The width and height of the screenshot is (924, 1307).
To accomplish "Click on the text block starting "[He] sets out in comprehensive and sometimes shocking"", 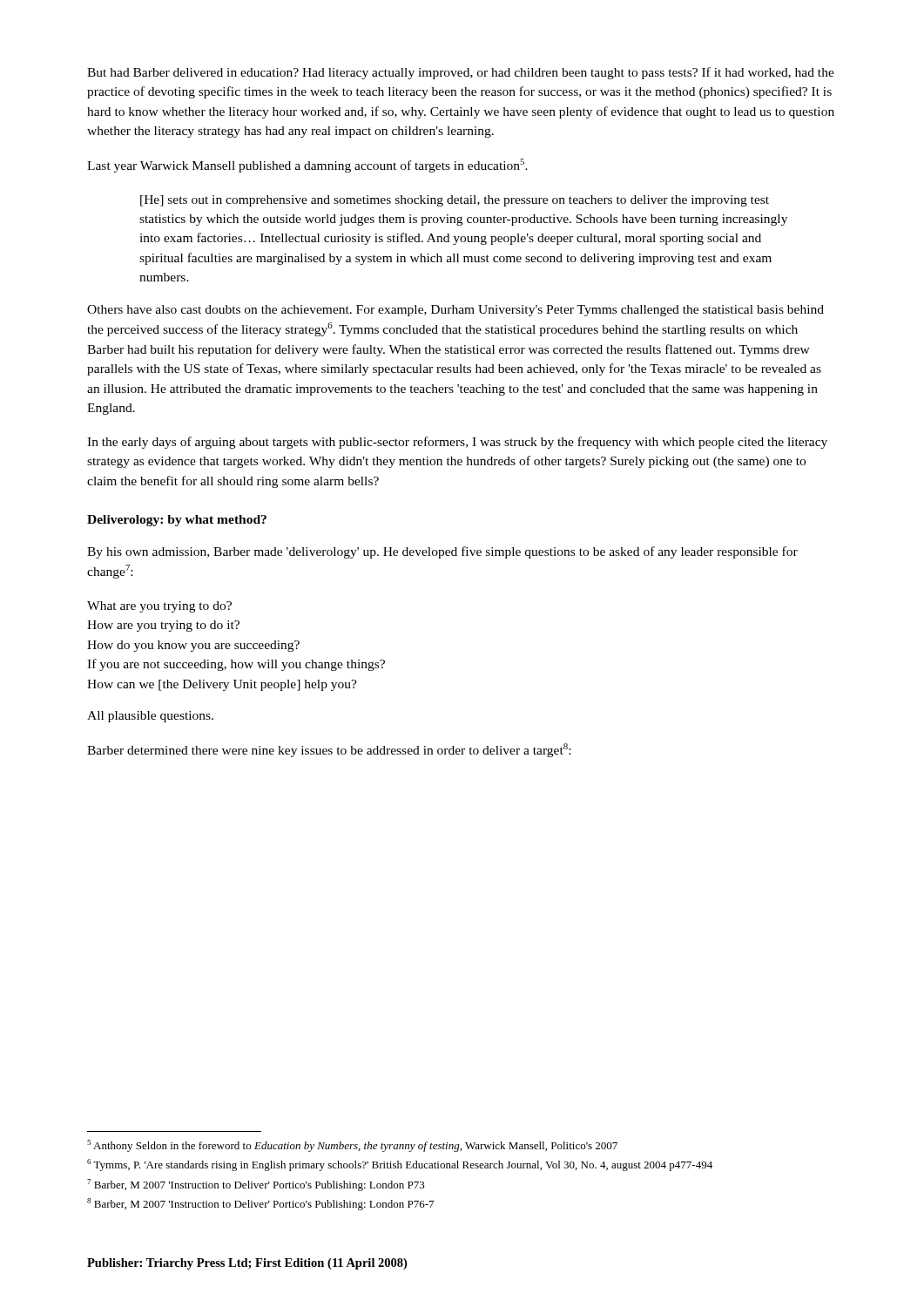I will (463, 238).
